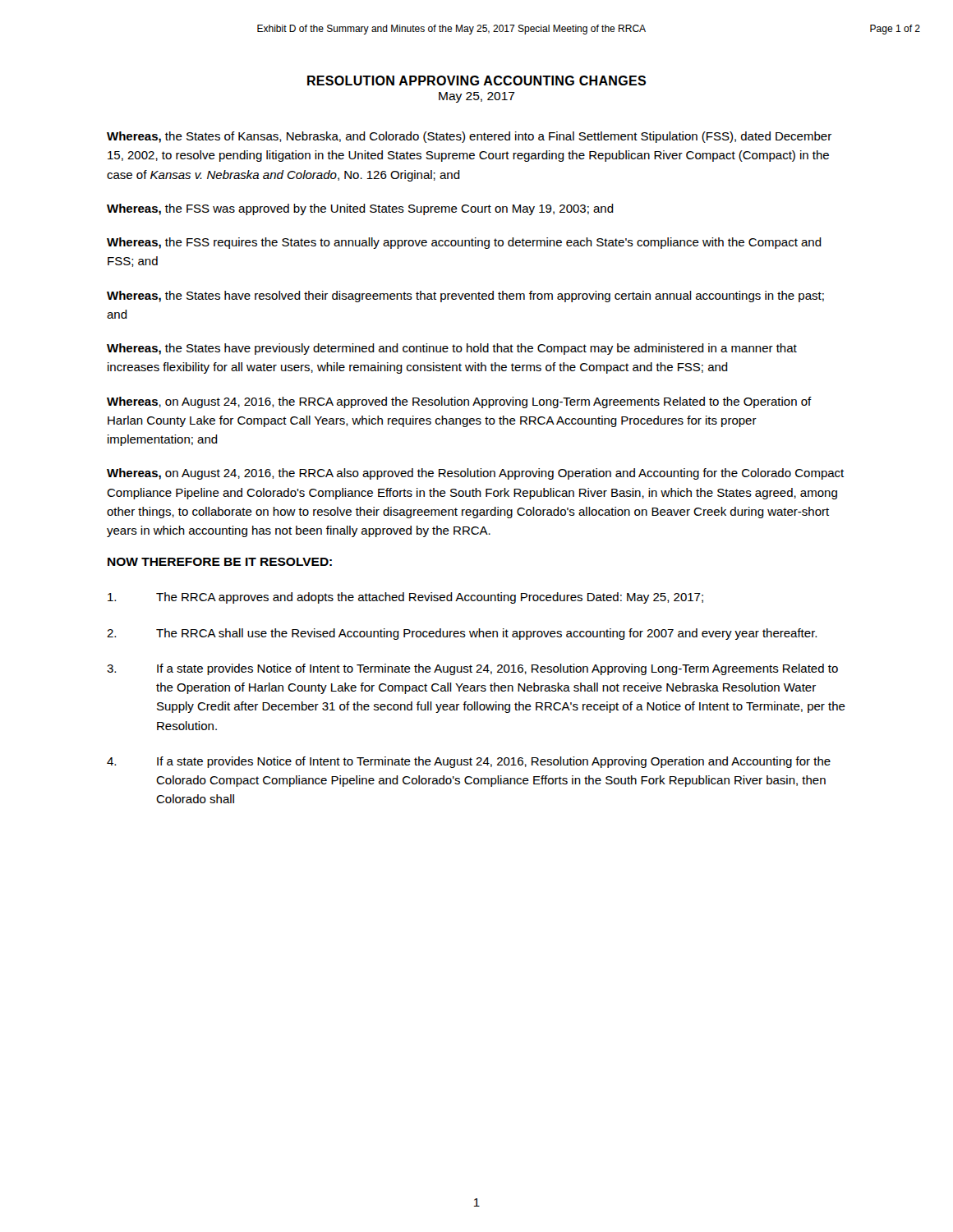
Task: Where is the passage that starts "Whereas, the FSS was"?
Action: tap(360, 208)
